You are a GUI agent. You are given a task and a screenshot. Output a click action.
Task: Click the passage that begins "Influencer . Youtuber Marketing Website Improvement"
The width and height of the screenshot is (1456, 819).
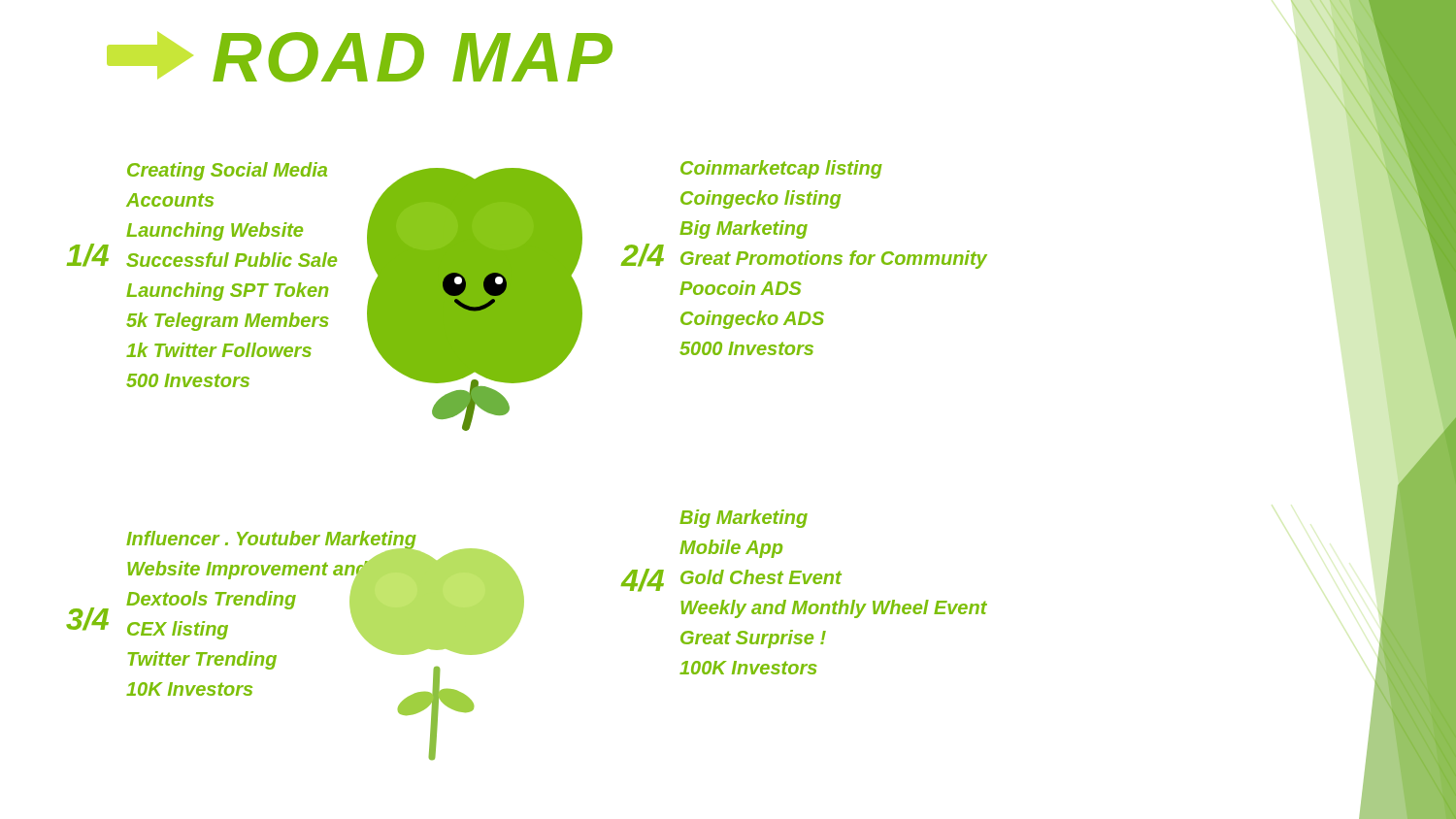(310, 614)
